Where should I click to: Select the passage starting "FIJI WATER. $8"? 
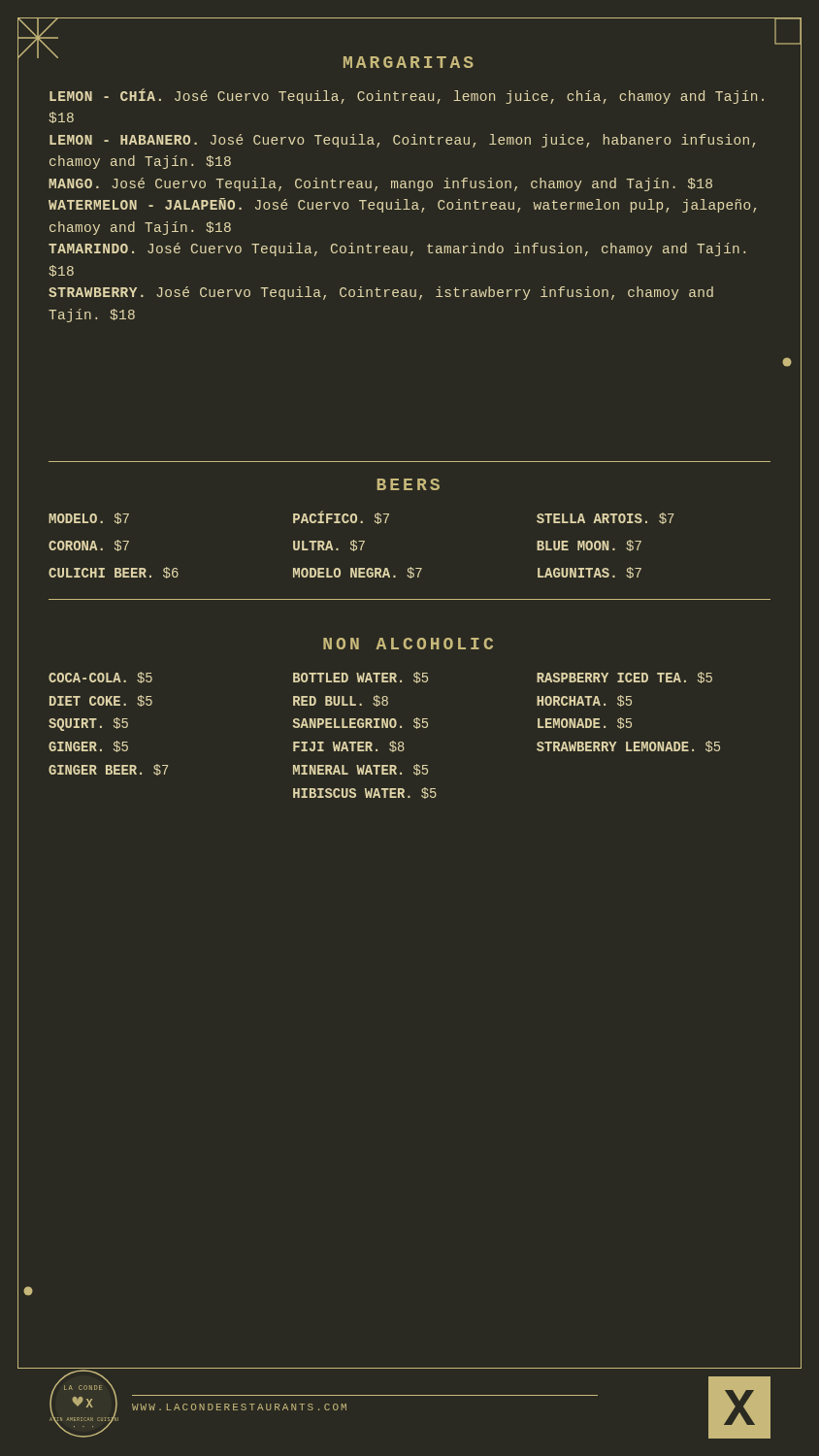349,748
